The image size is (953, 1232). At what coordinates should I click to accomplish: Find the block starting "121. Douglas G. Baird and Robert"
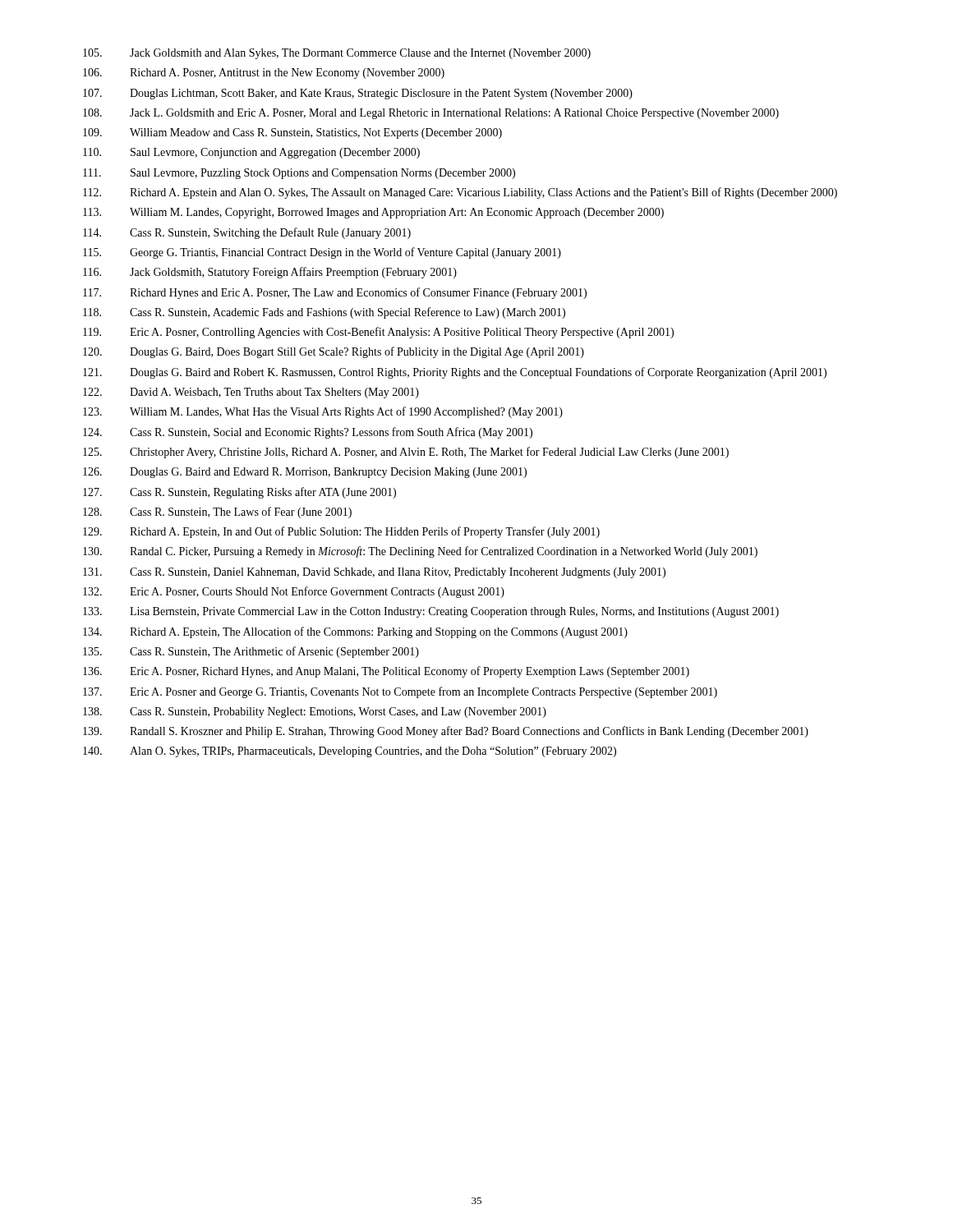[x=476, y=373]
